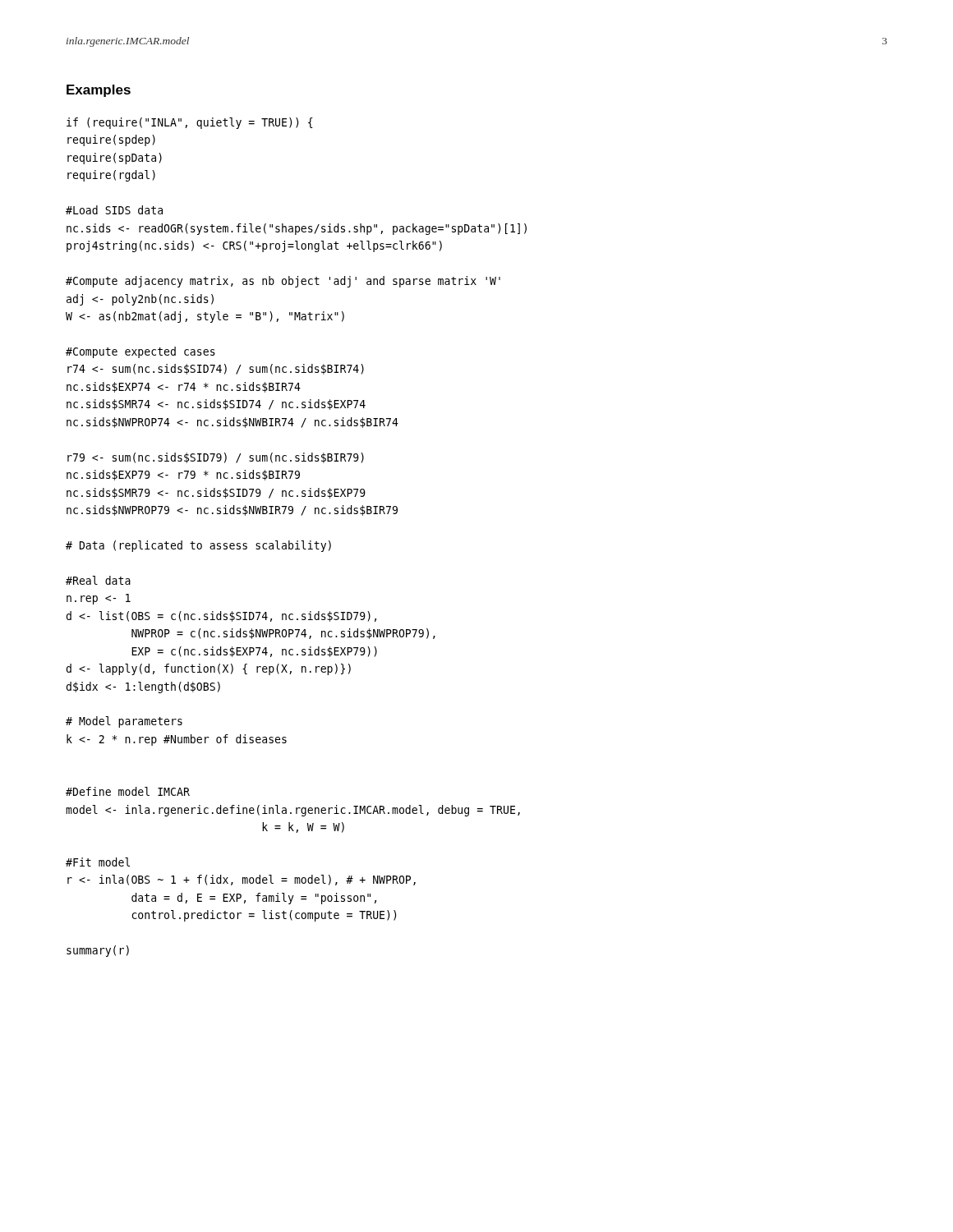This screenshot has width=953, height=1232.
Task: Click a section header
Action: [98, 90]
